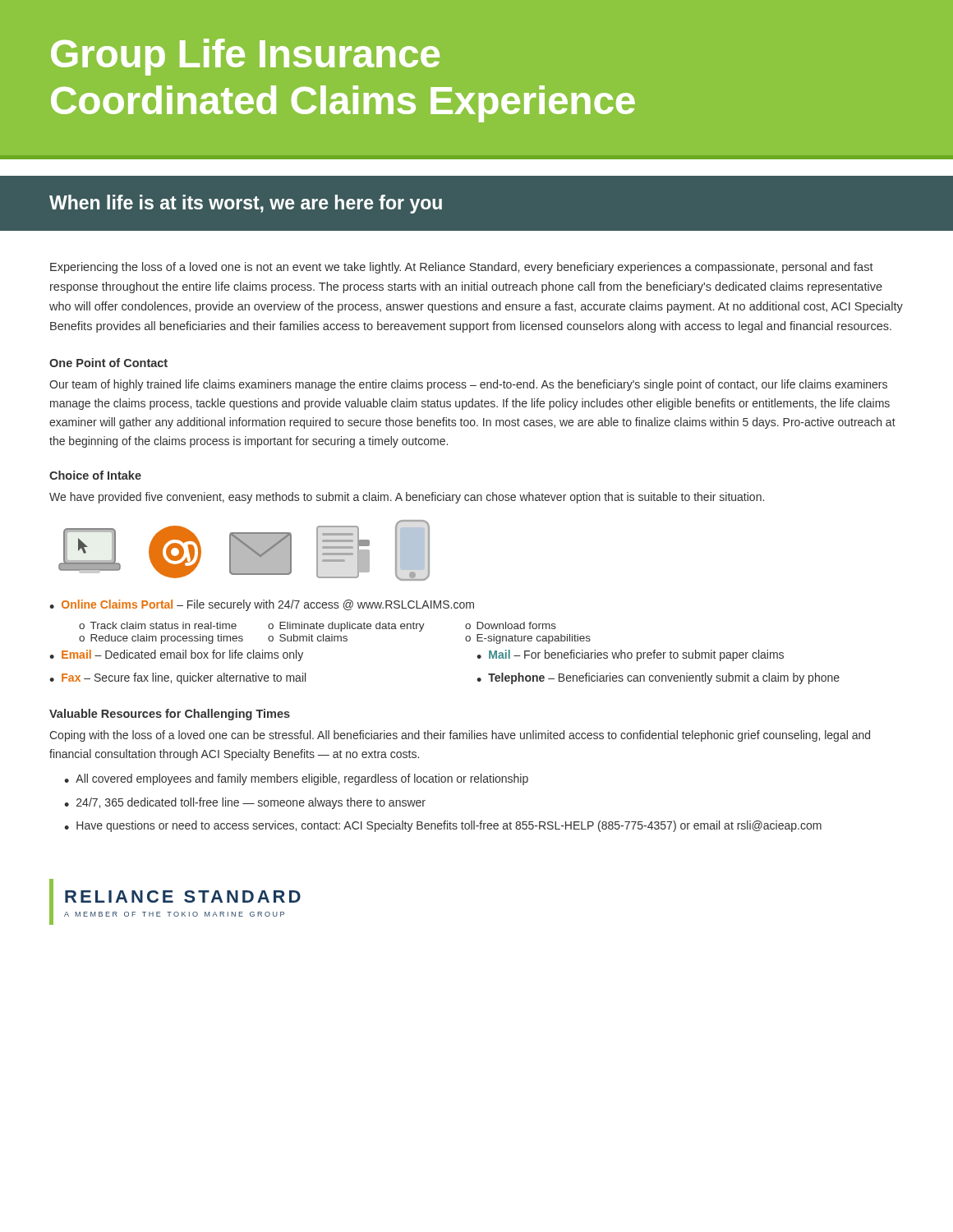This screenshot has height=1232, width=953.
Task: Locate the logo
Action: click(476, 898)
